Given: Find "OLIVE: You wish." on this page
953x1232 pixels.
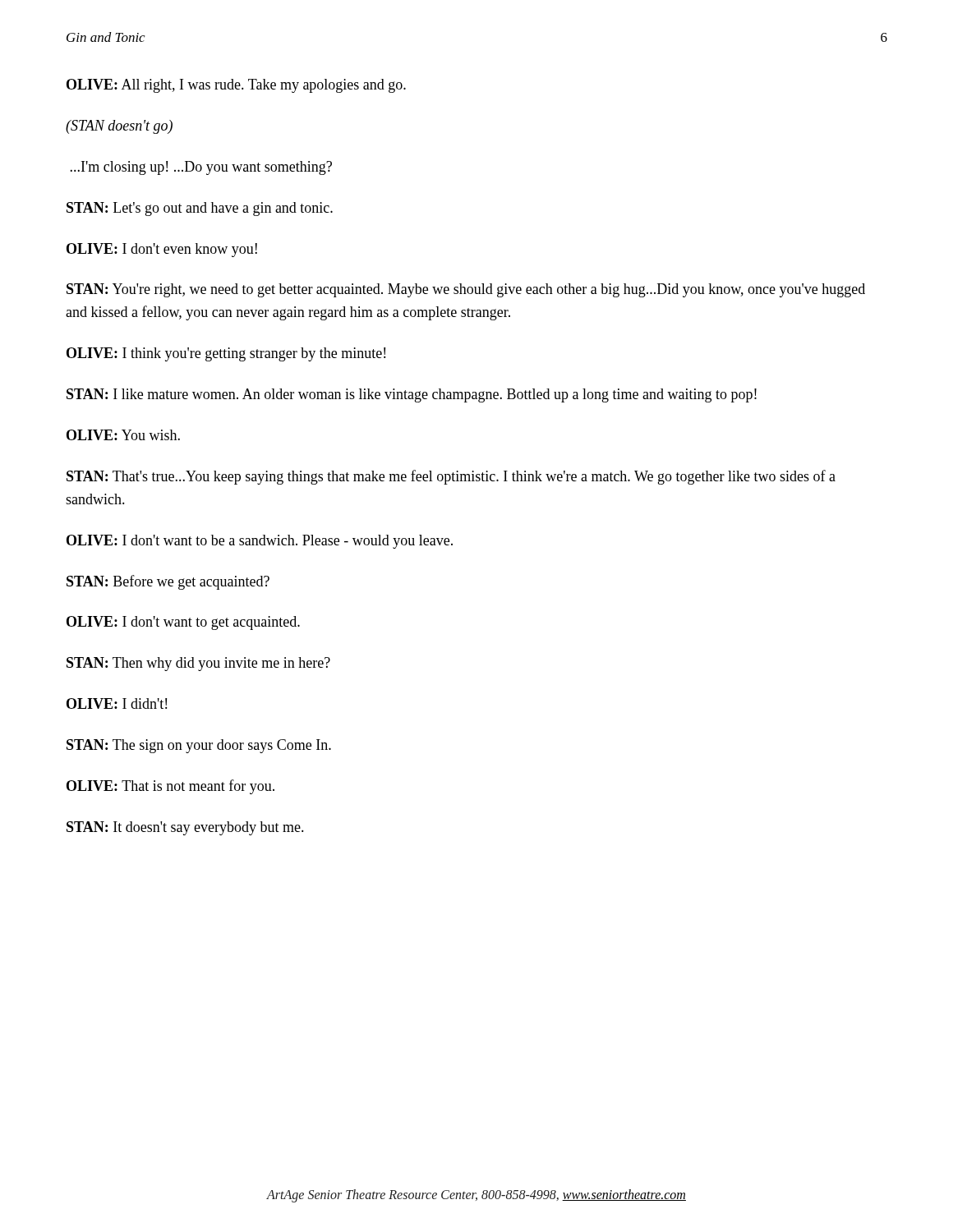Looking at the screenshot, I should click(x=123, y=435).
